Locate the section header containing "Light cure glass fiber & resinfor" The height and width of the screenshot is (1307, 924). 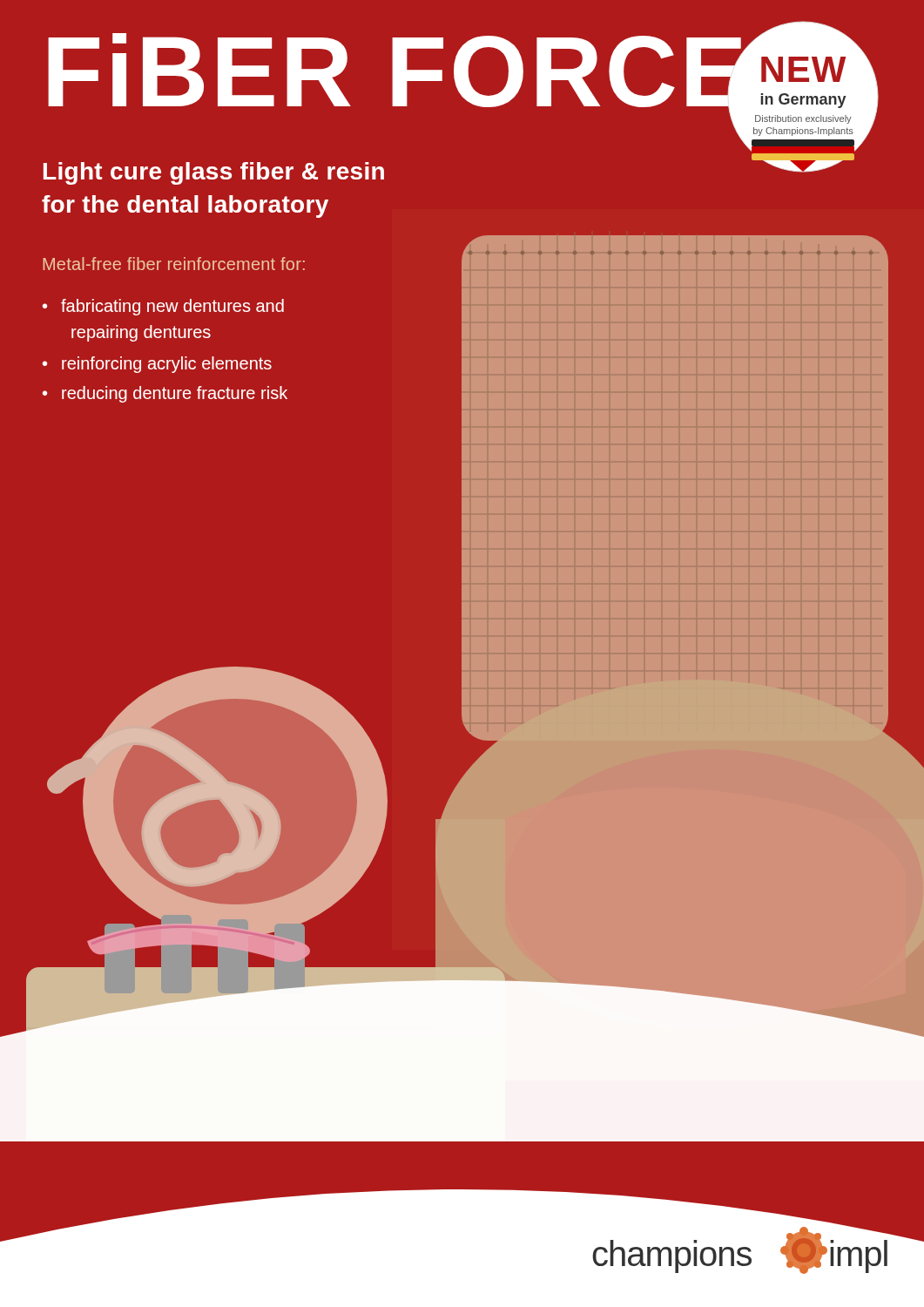coord(260,188)
